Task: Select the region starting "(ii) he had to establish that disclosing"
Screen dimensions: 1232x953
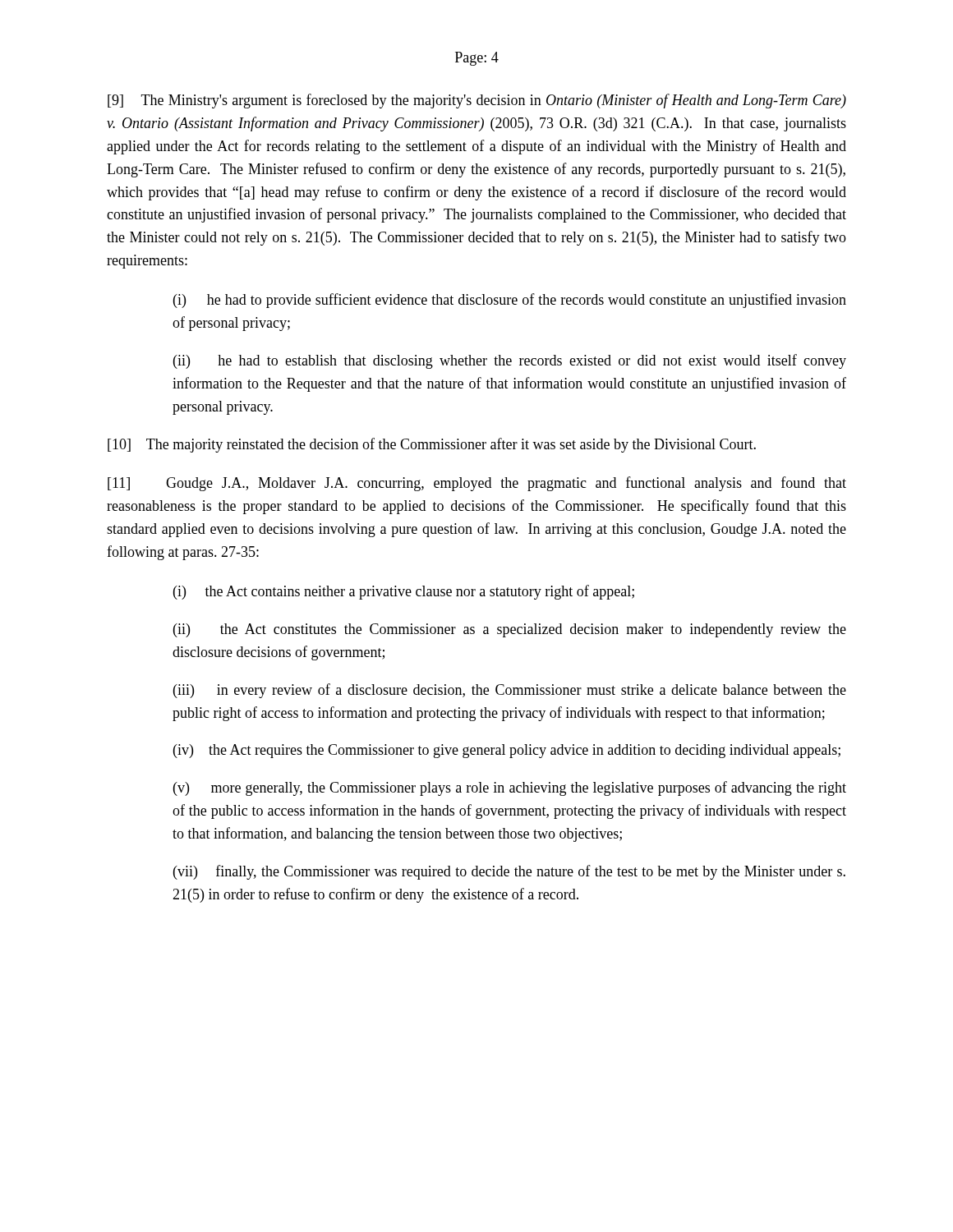Action: (x=509, y=383)
